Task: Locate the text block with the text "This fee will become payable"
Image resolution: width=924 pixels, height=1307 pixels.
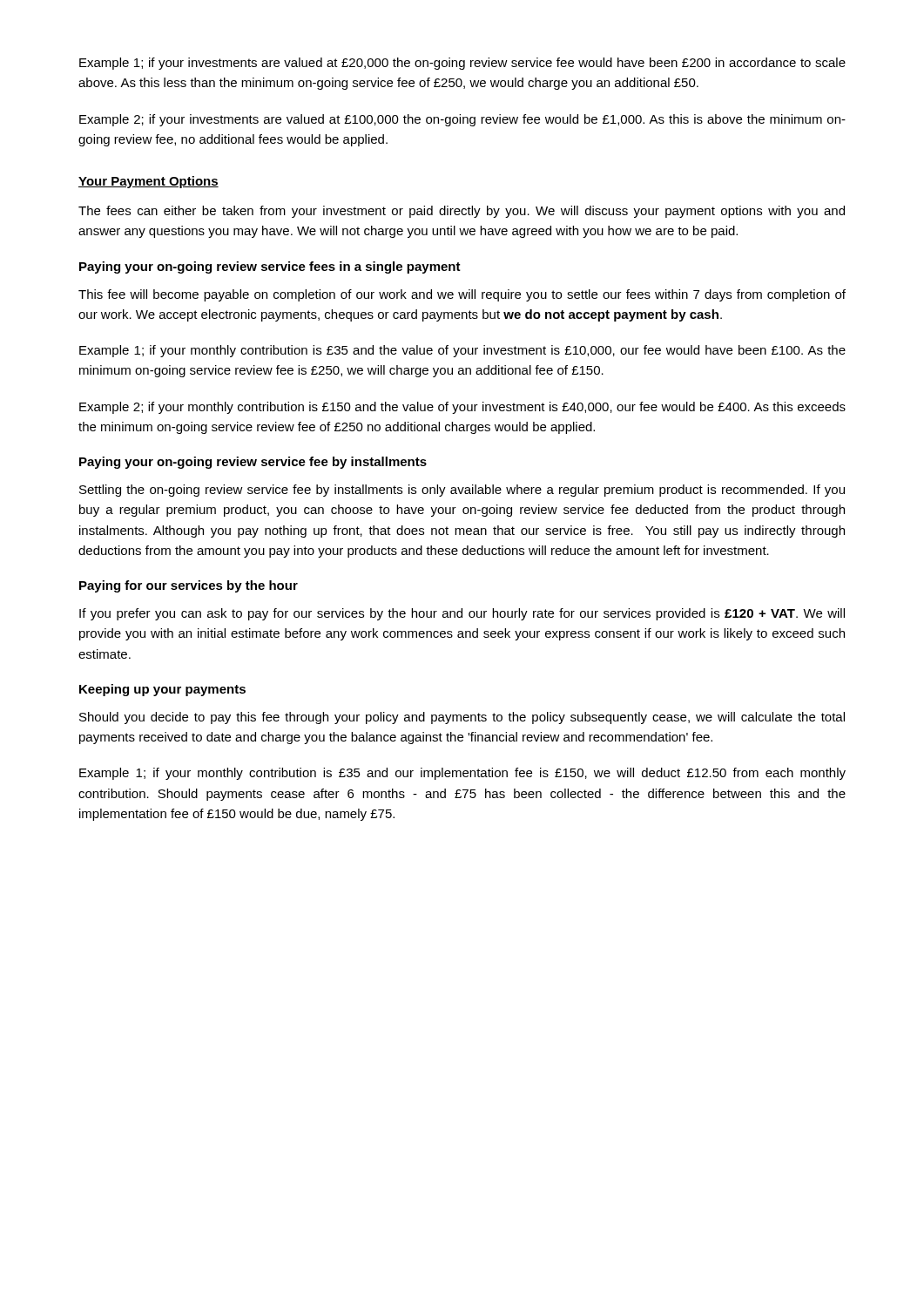Action: point(462,304)
